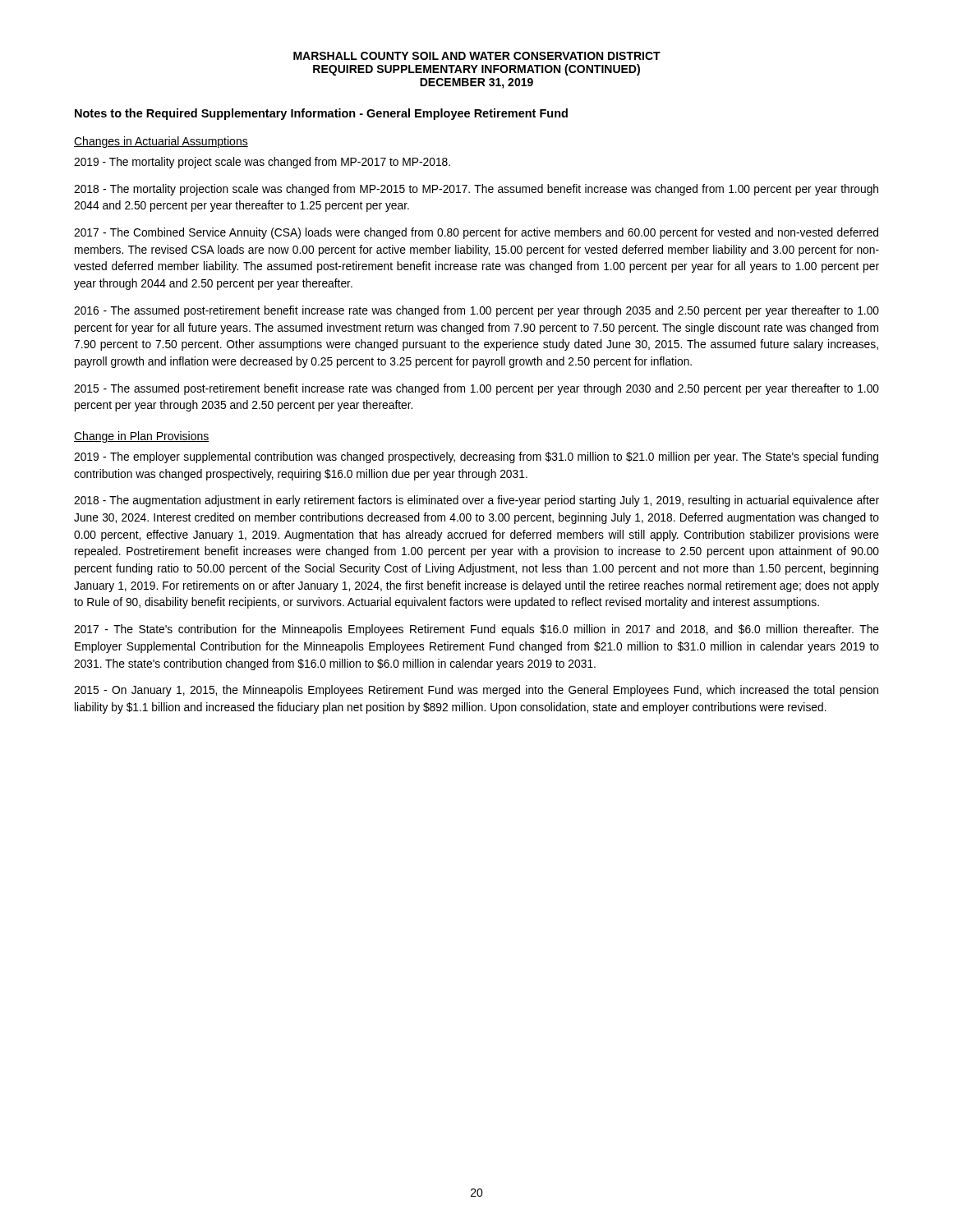Locate the text block that says "2019 - The mortality project"

pyautogui.click(x=263, y=162)
